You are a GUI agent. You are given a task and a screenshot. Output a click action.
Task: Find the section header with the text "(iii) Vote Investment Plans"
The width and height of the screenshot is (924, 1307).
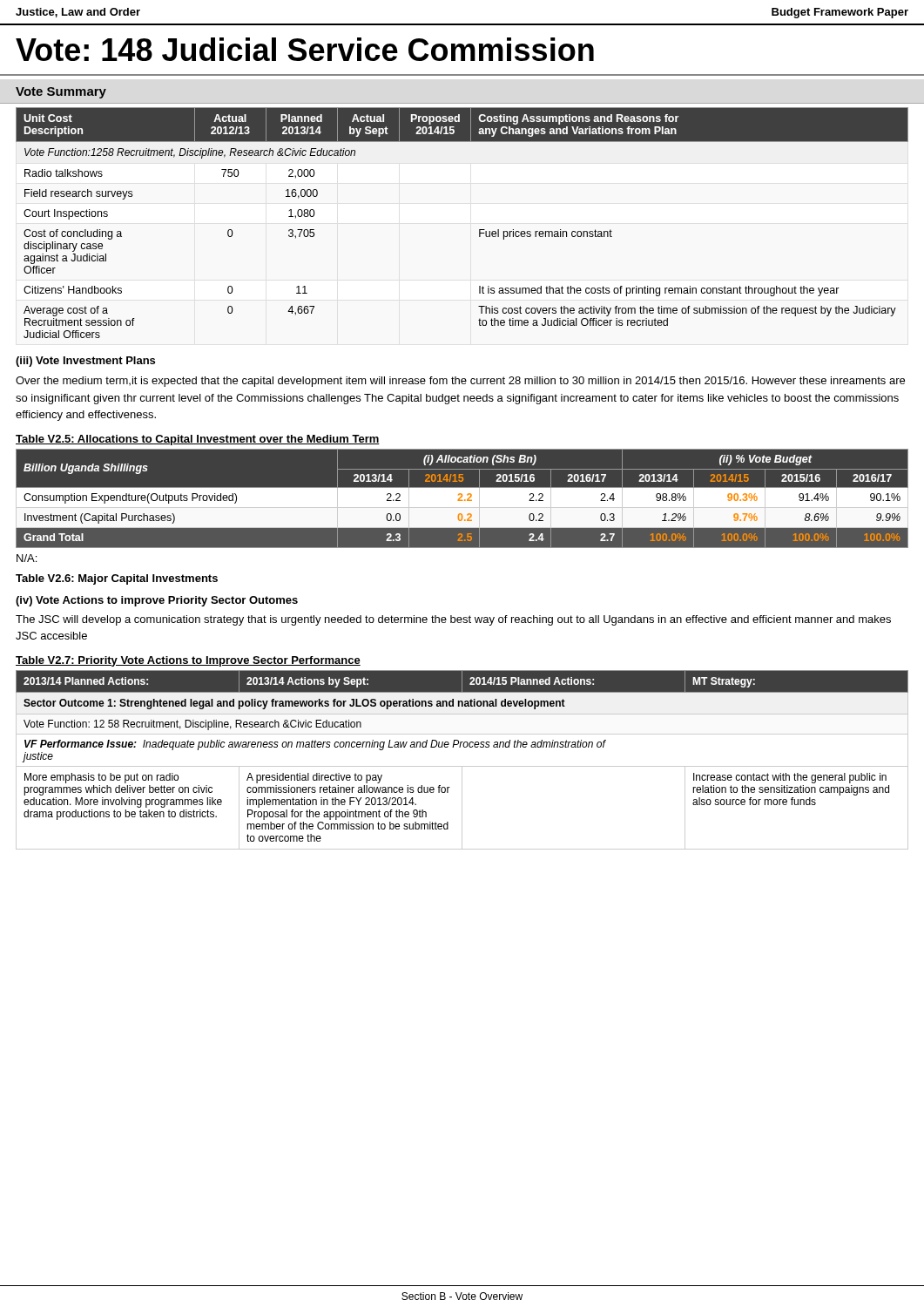click(x=86, y=360)
